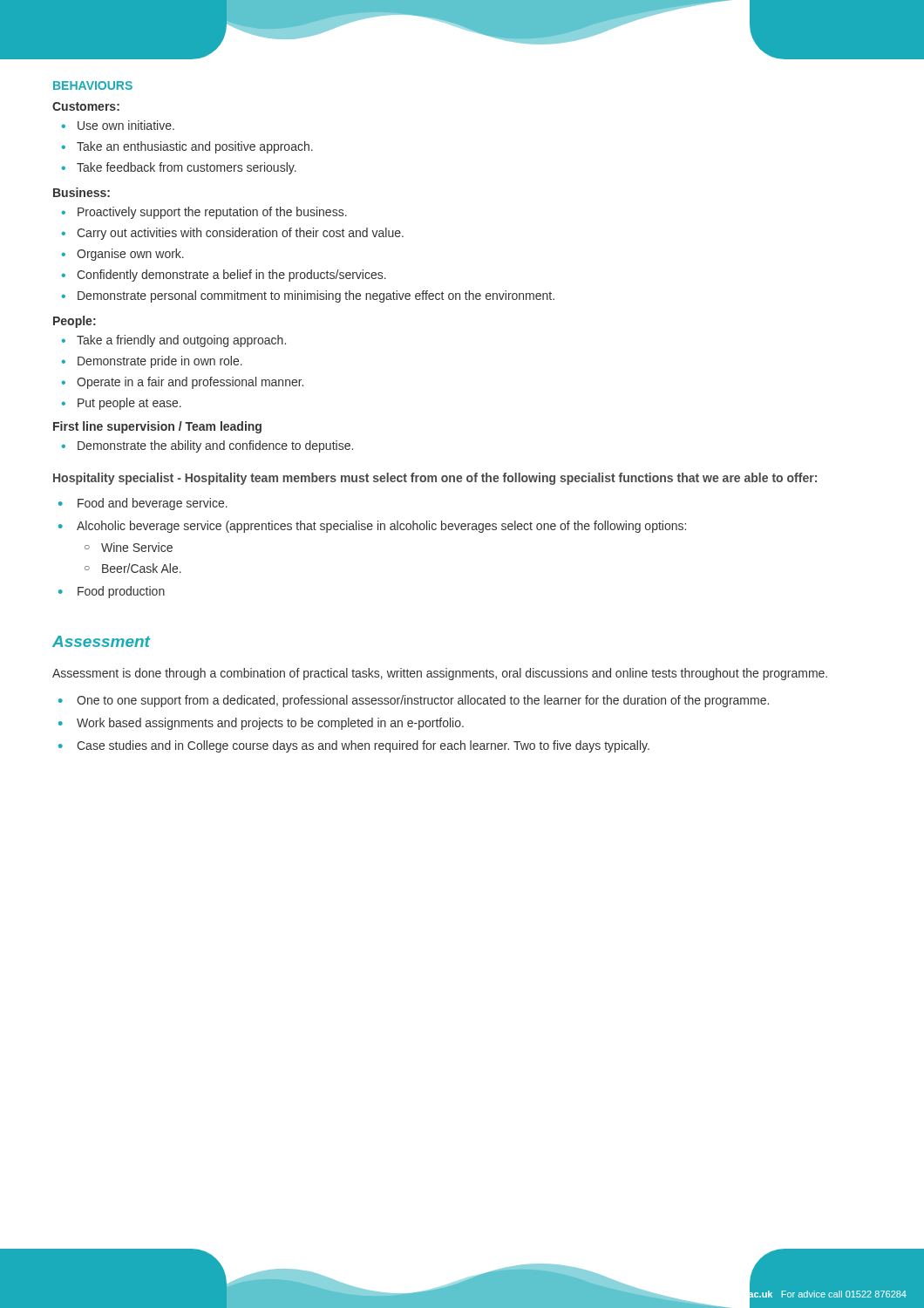Locate the list item that says "Alcoholic beverage service (apprentices that specialise in alcoholic"
This screenshot has width=924, height=1308.
coord(381,527)
